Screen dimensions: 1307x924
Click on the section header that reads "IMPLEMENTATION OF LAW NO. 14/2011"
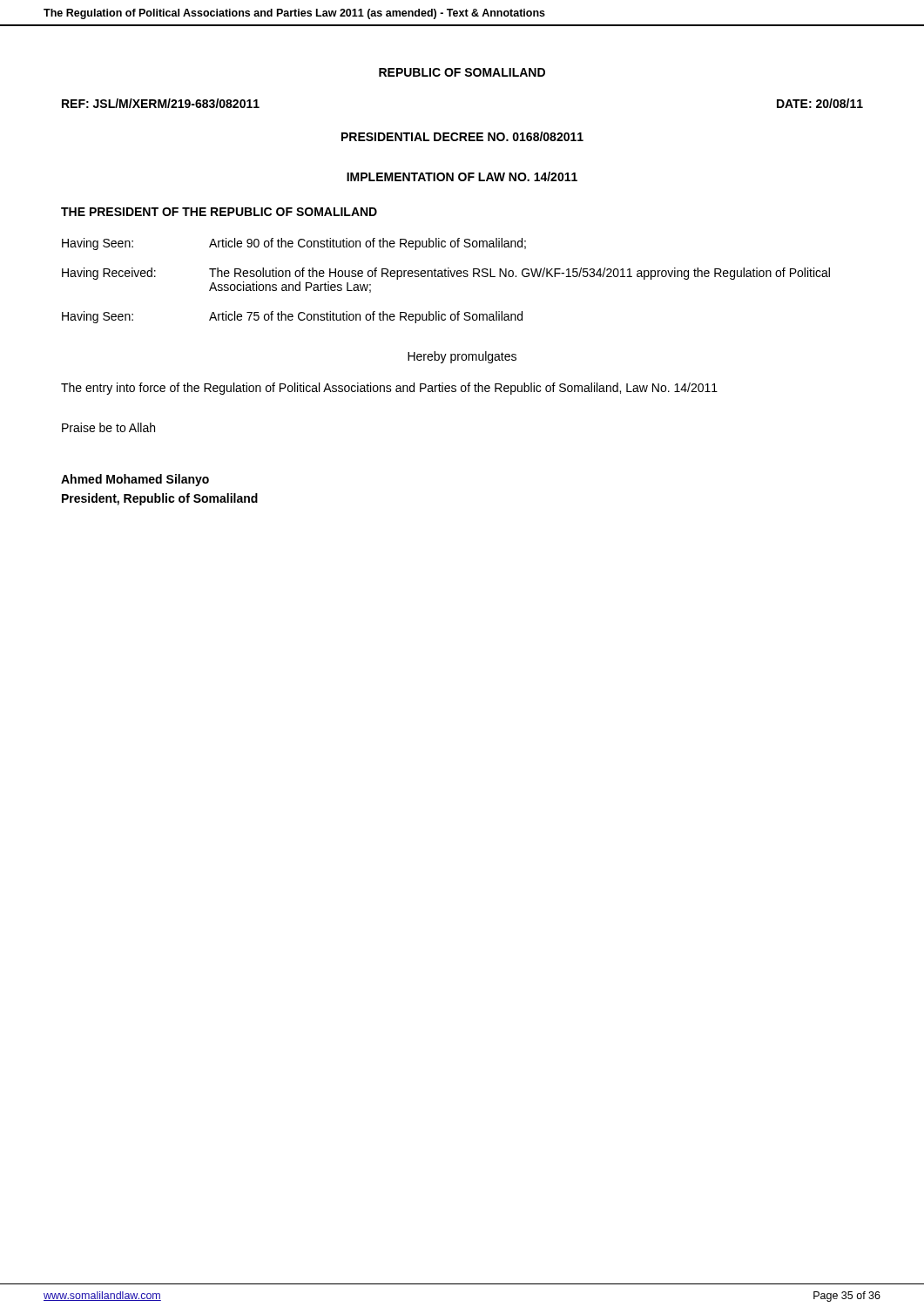[462, 177]
